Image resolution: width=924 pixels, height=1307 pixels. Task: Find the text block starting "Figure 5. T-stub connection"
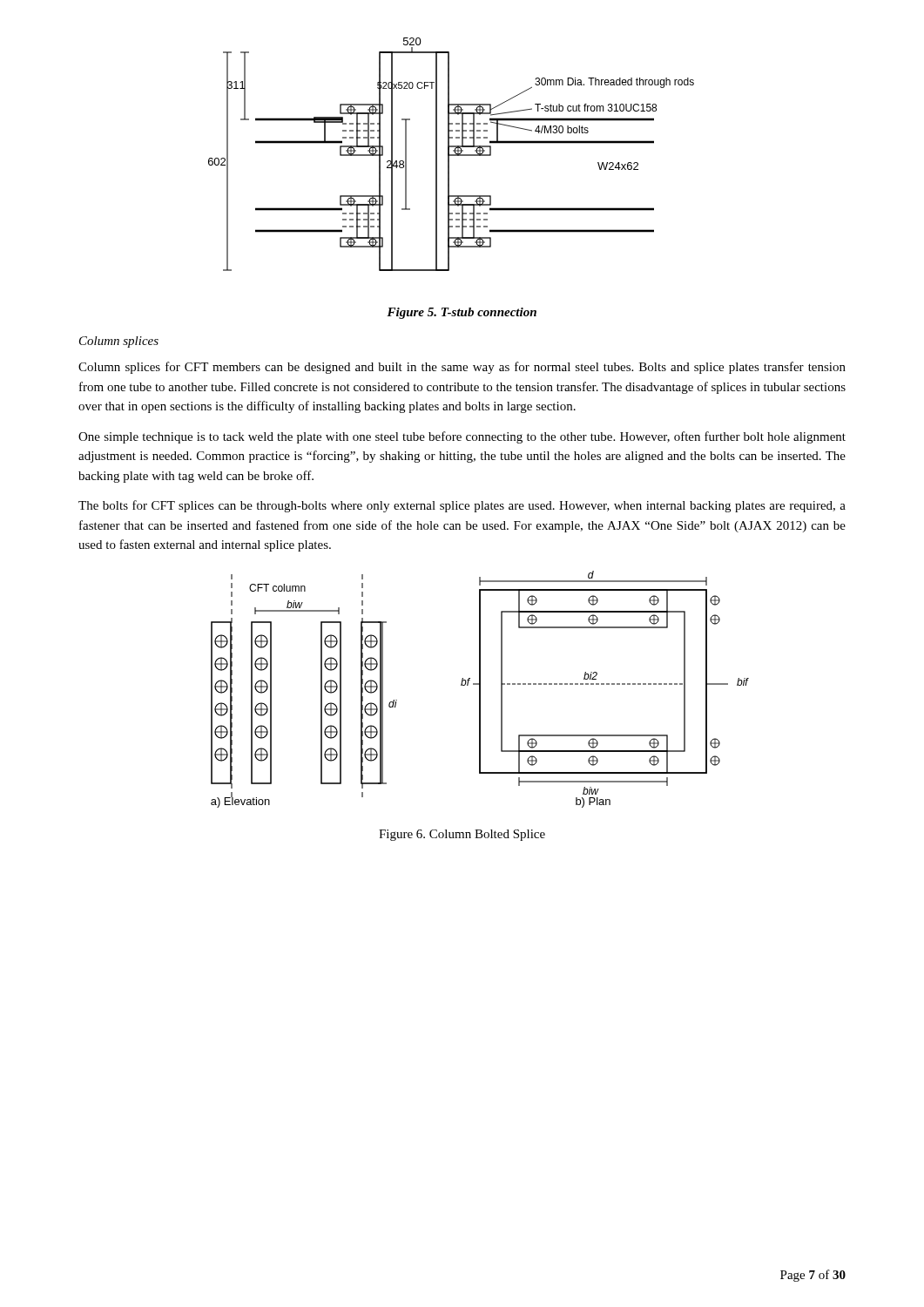tap(462, 312)
